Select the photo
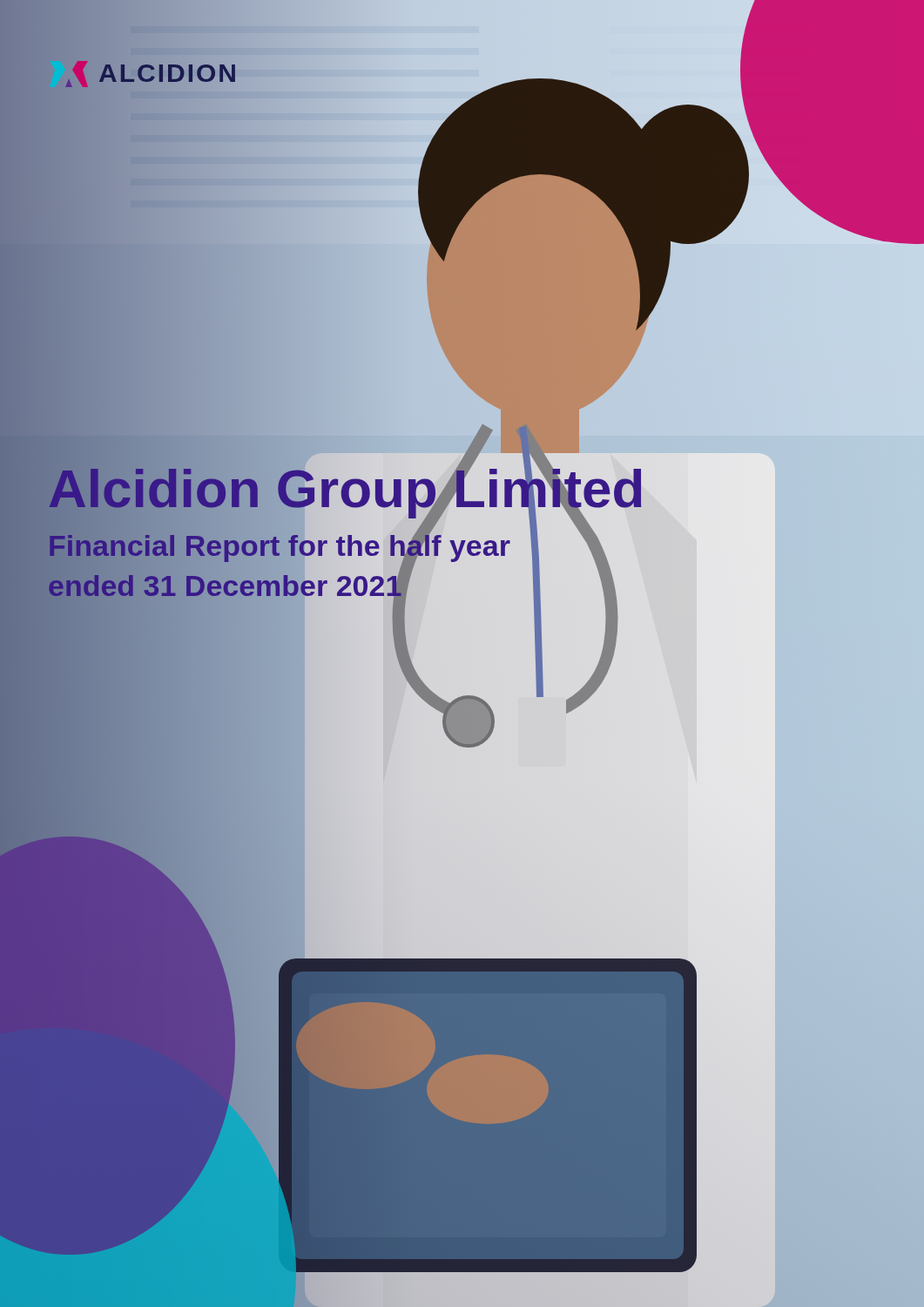The height and width of the screenshot is (1307, 924). tap(462, 654)
